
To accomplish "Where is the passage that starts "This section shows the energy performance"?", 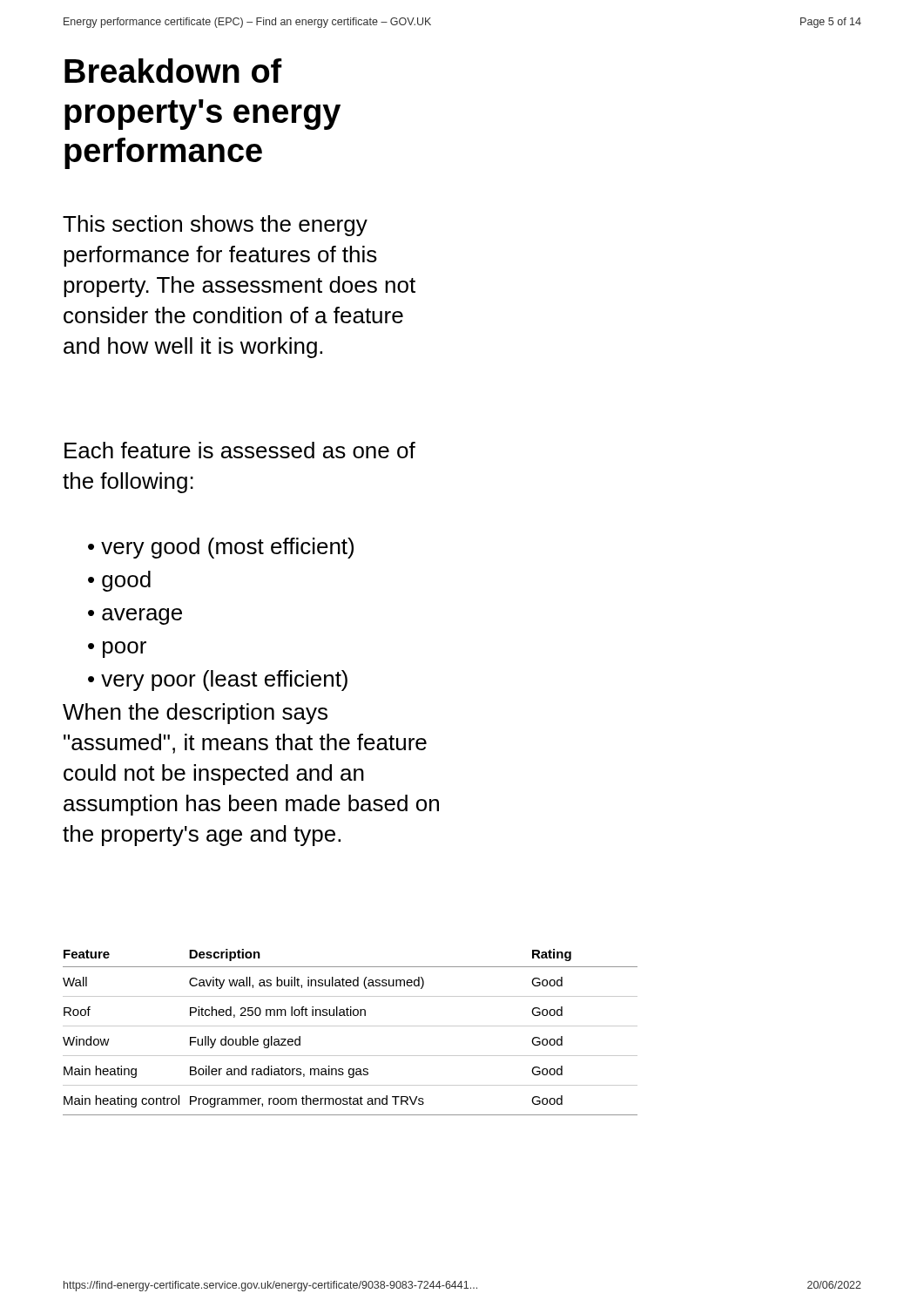I will [x=239, y=285].
